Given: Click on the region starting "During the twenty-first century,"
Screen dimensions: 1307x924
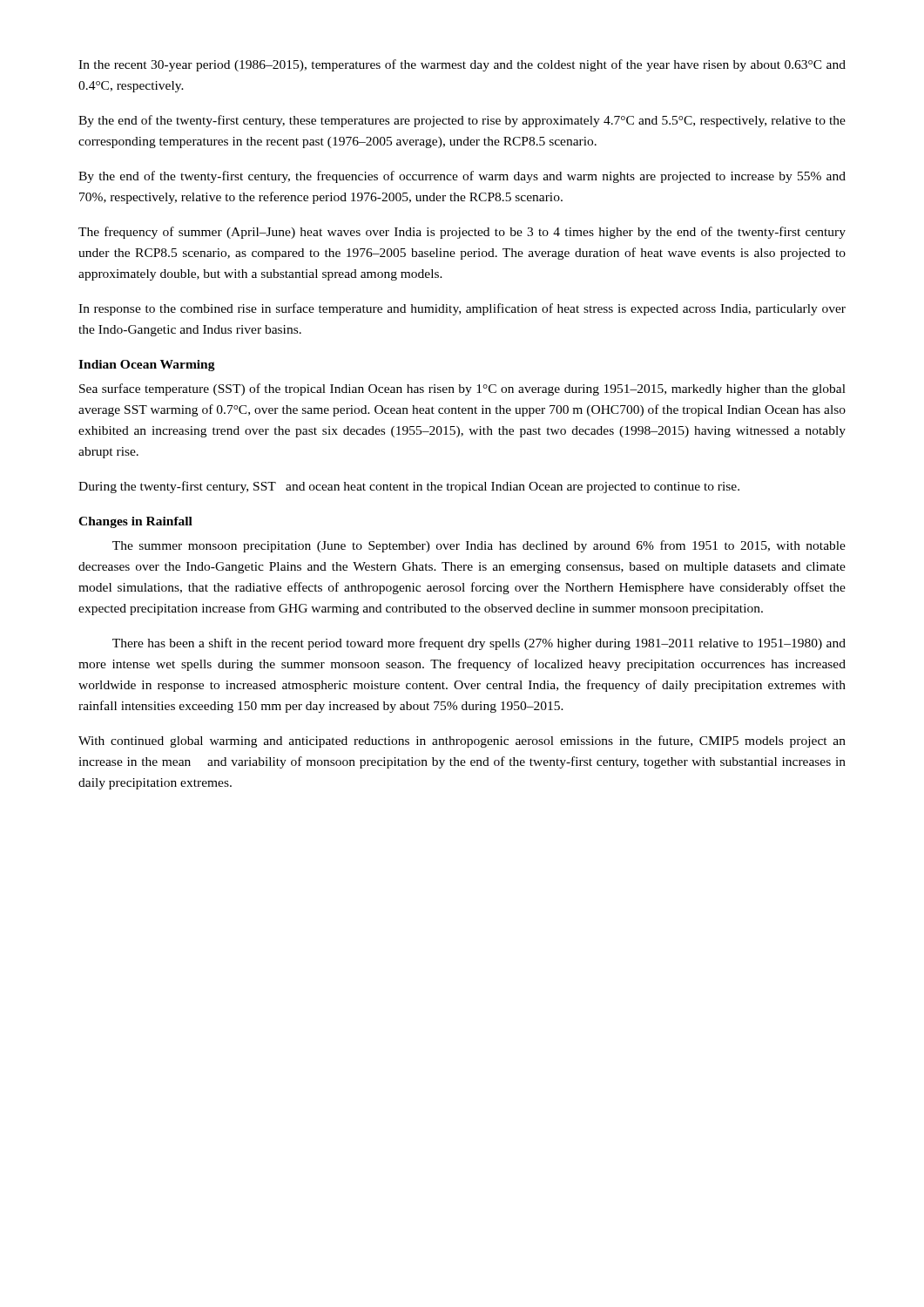Looking at the screenshot, I should coord(462,486).
